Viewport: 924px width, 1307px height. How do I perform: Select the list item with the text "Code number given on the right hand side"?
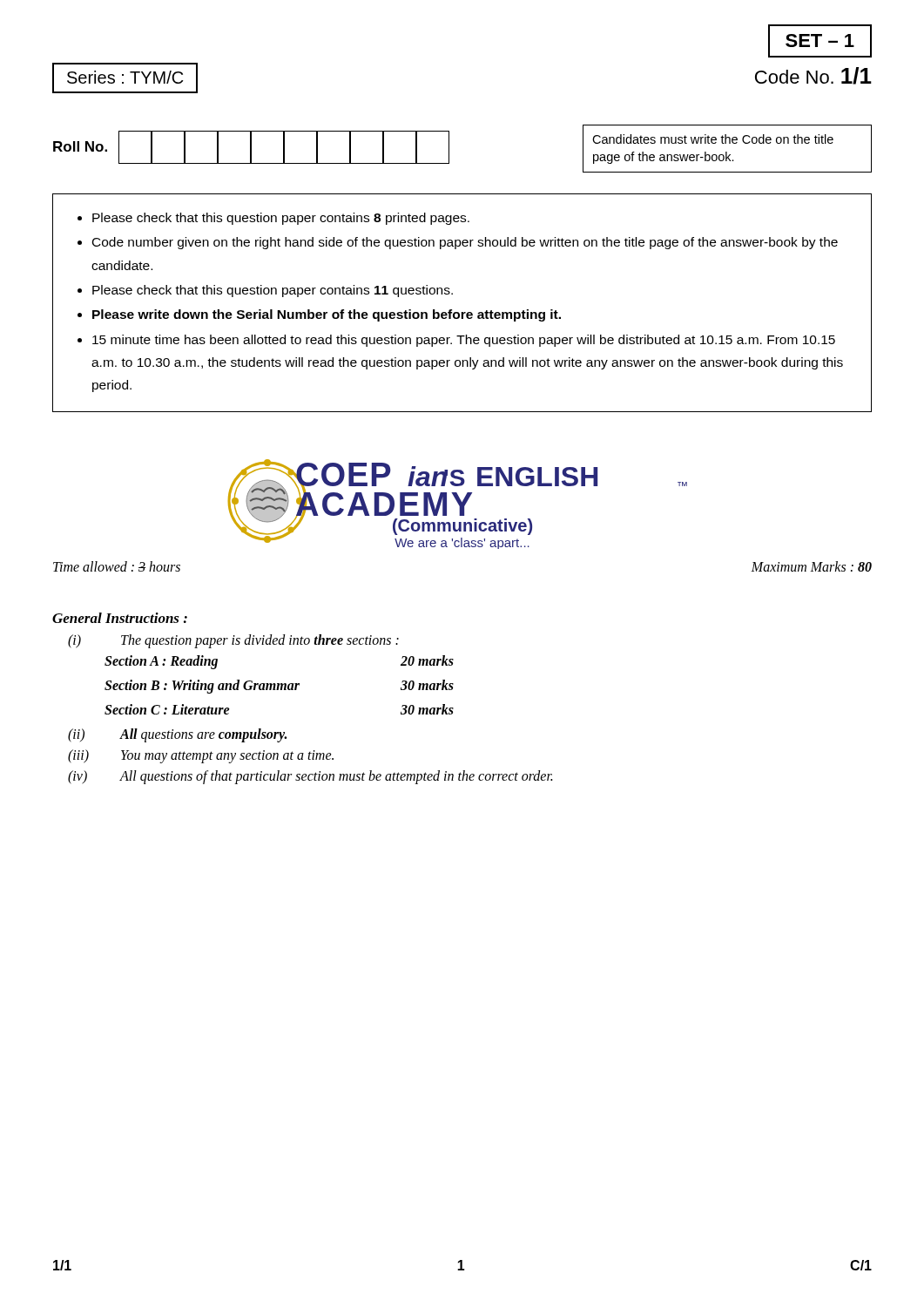click(465, 254)
